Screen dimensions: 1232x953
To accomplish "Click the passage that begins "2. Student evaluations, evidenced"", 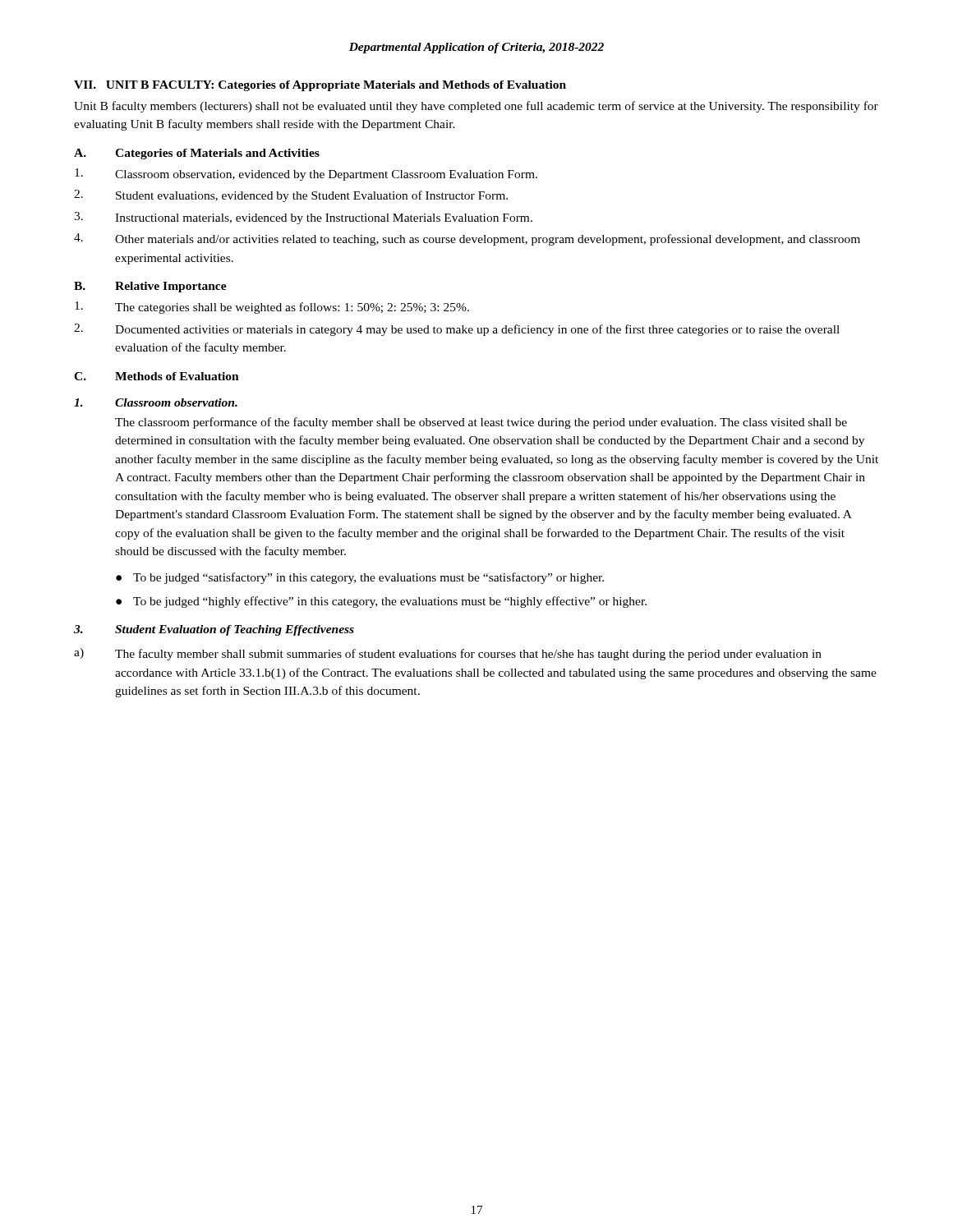I will tap(291, 196).
